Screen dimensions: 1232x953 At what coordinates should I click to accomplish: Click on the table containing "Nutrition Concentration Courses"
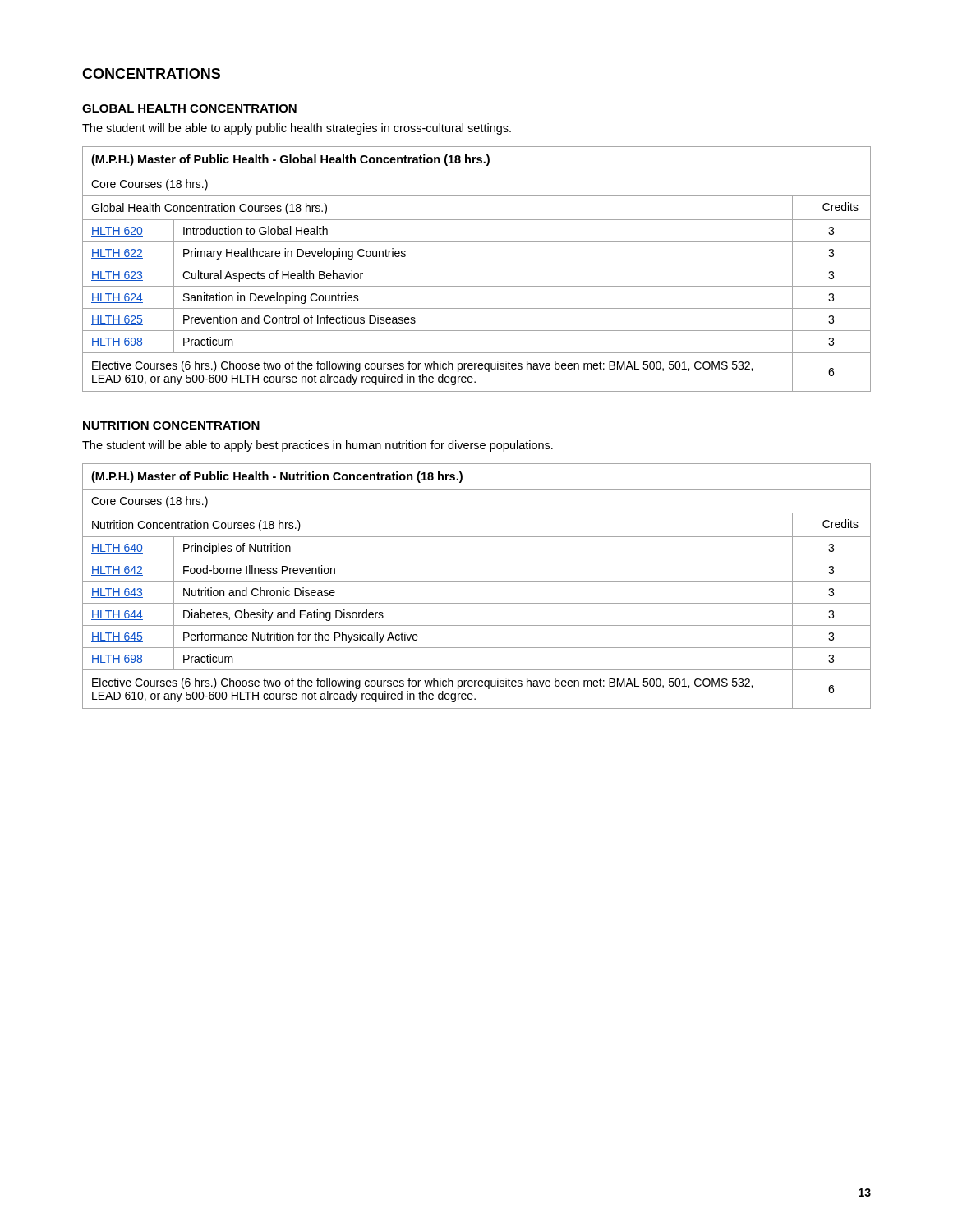[x=476, y=586]
